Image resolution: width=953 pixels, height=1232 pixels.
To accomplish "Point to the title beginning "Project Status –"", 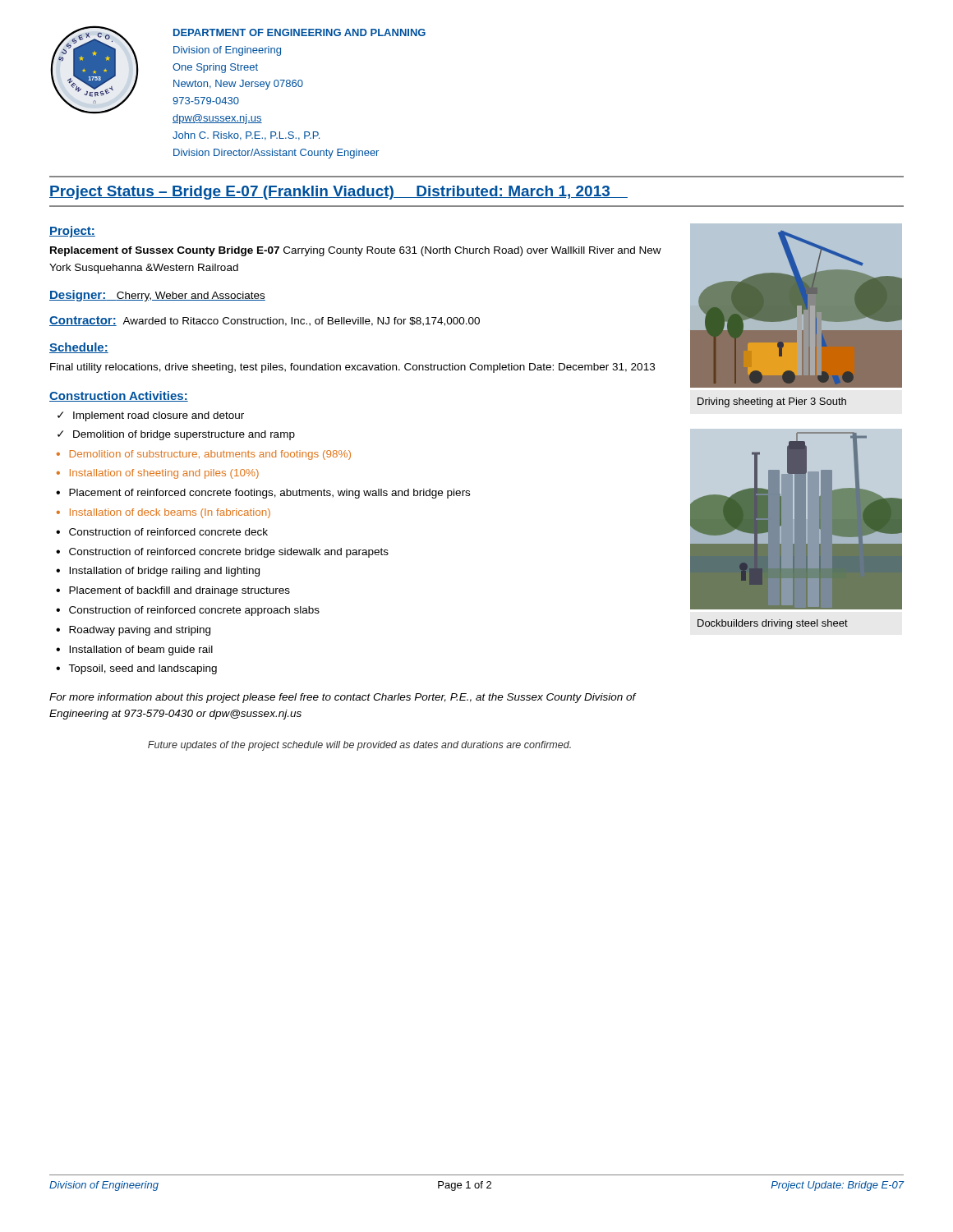I will (338, 191).
